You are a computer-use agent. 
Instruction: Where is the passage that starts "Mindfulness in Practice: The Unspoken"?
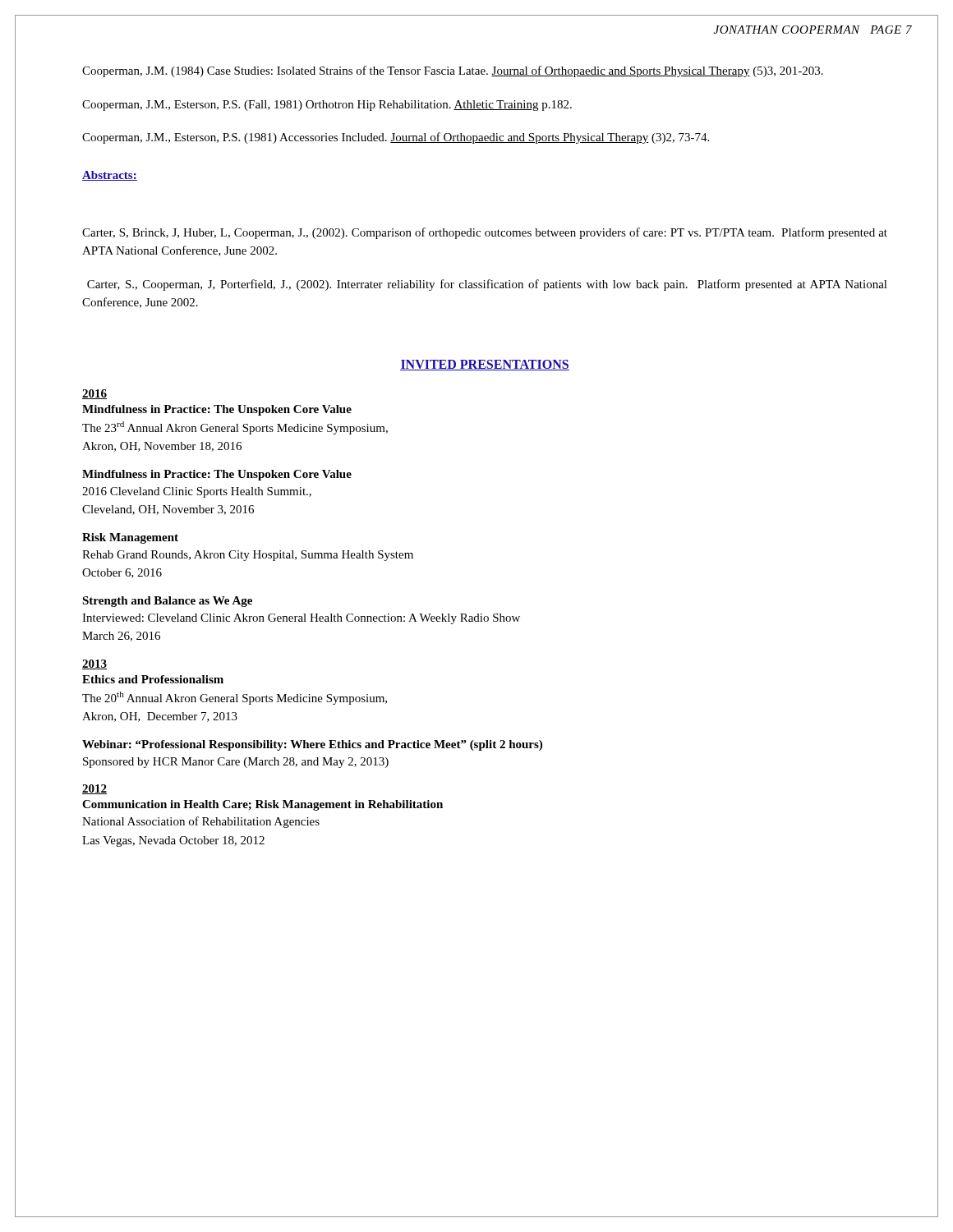pos(217,475)
